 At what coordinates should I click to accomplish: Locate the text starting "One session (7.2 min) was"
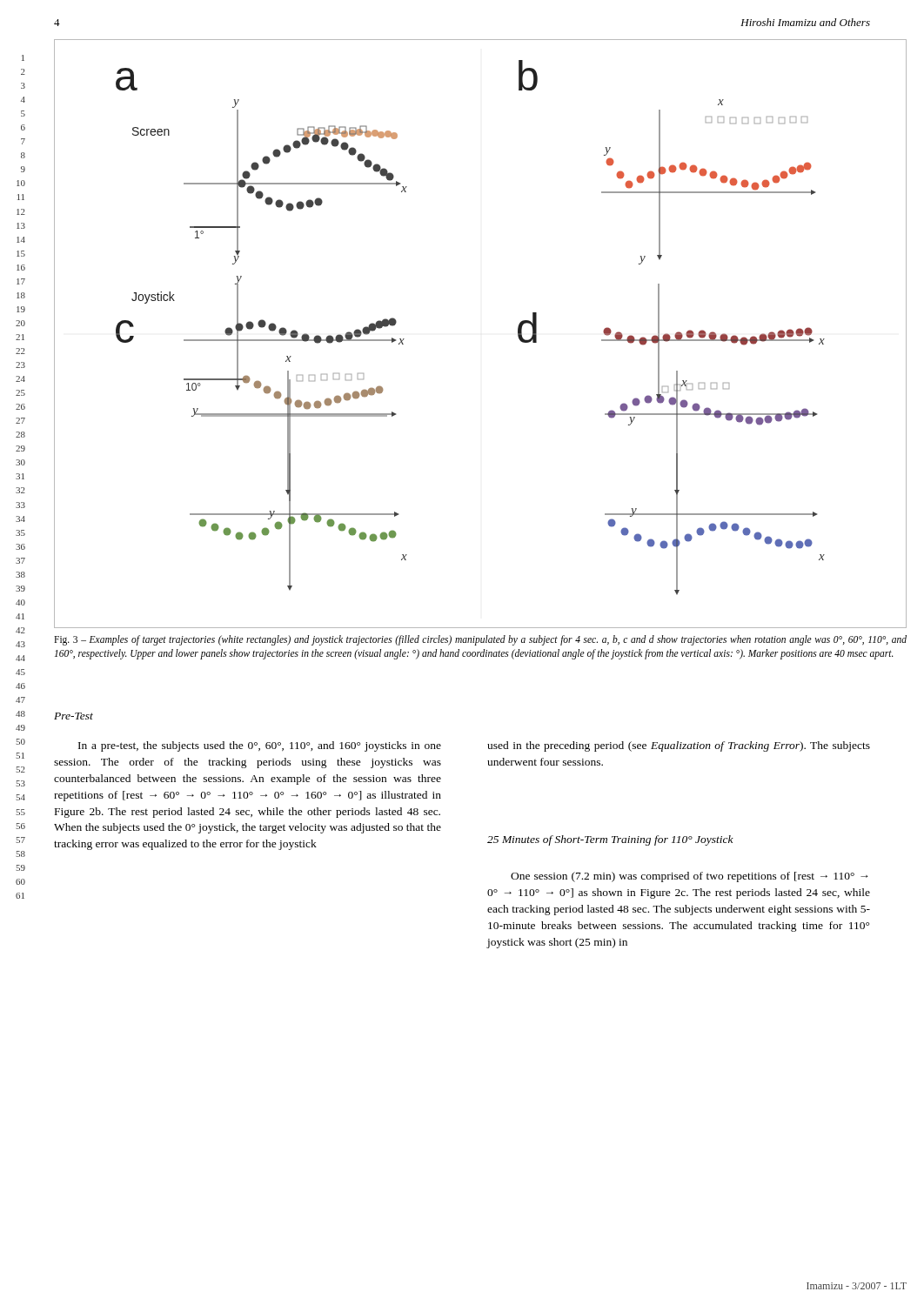(679, 909)
